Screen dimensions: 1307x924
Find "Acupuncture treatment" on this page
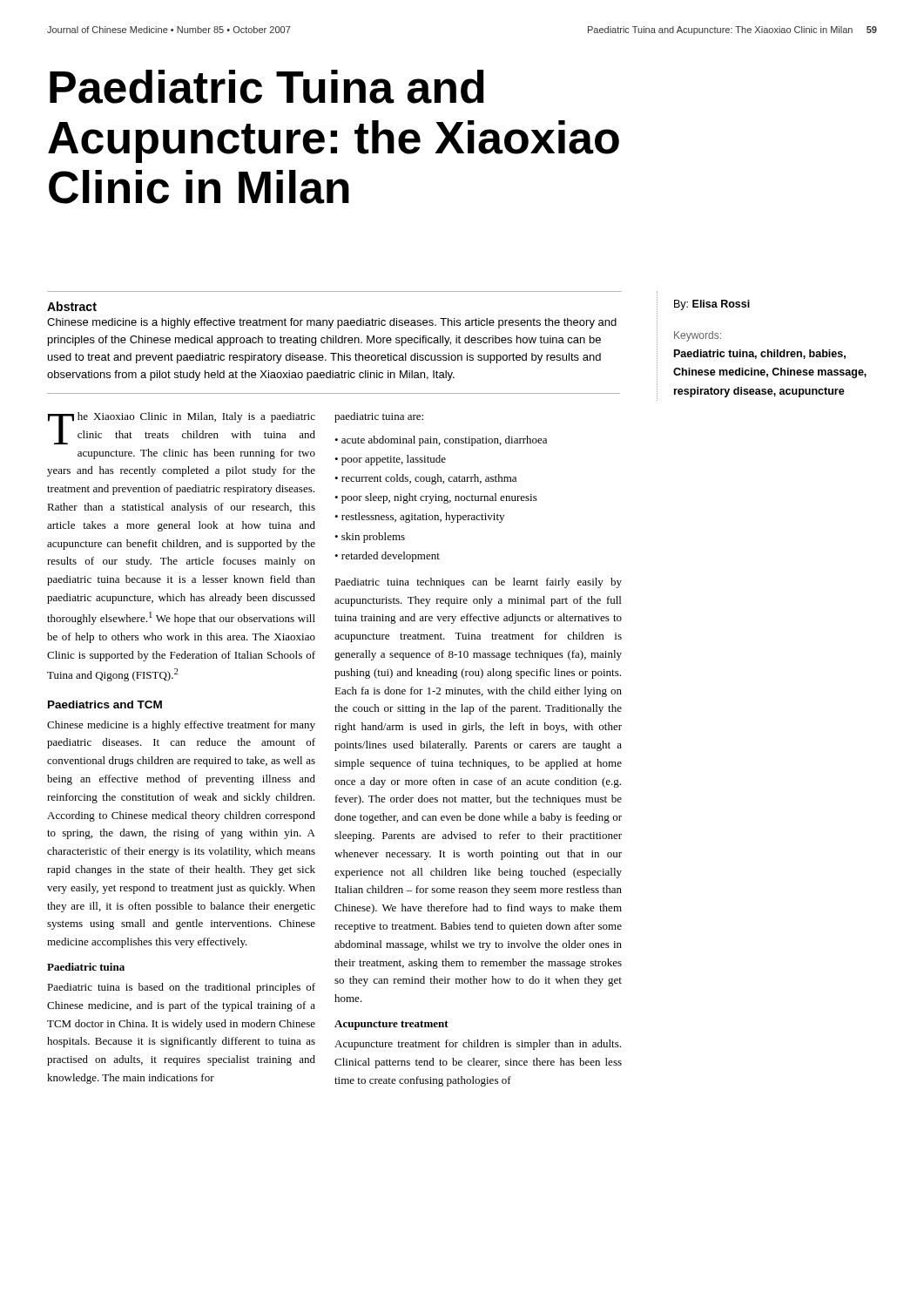pyautogui.click(x=391, y=1023)
